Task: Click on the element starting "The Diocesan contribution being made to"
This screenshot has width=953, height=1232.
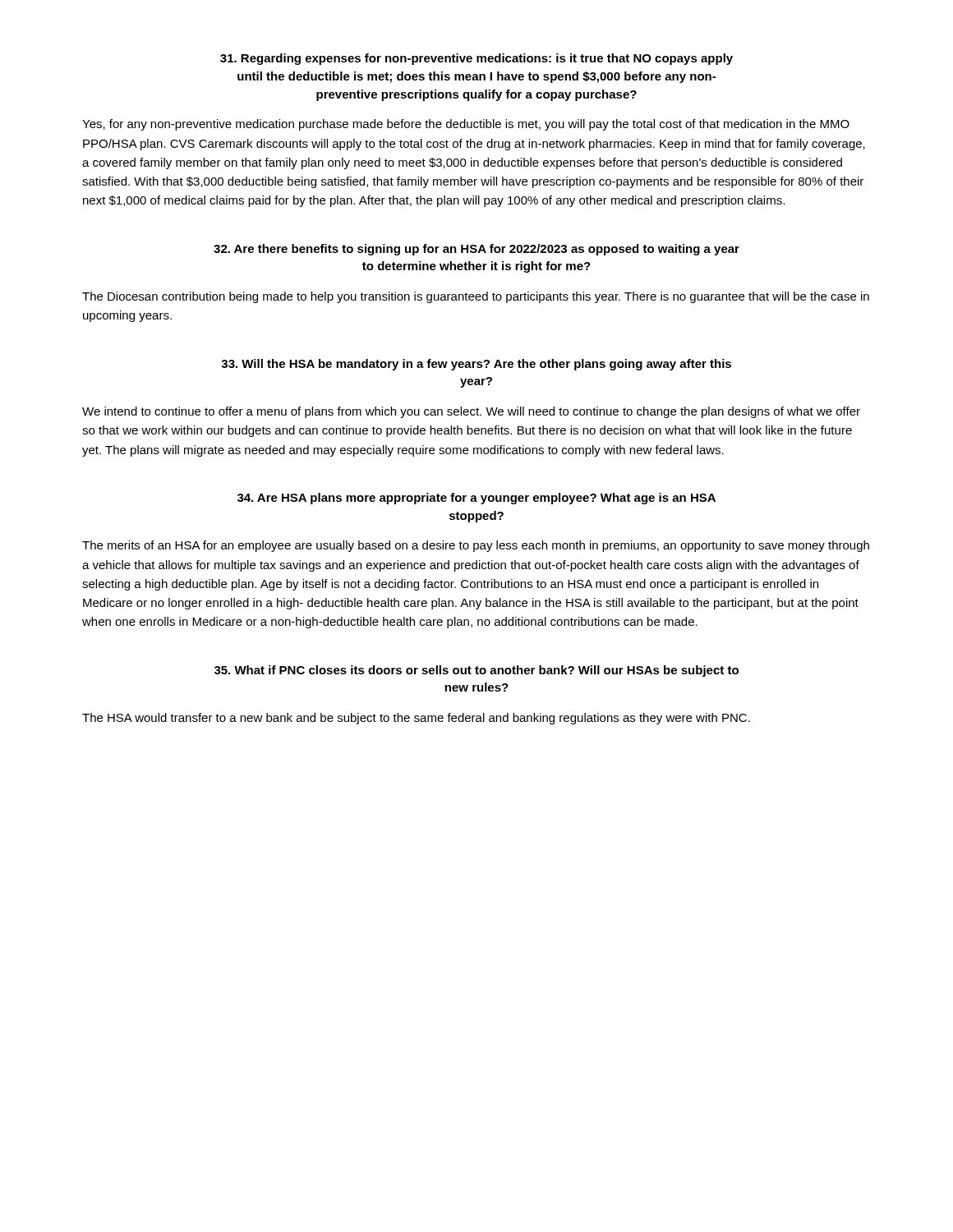Action: 476,306
